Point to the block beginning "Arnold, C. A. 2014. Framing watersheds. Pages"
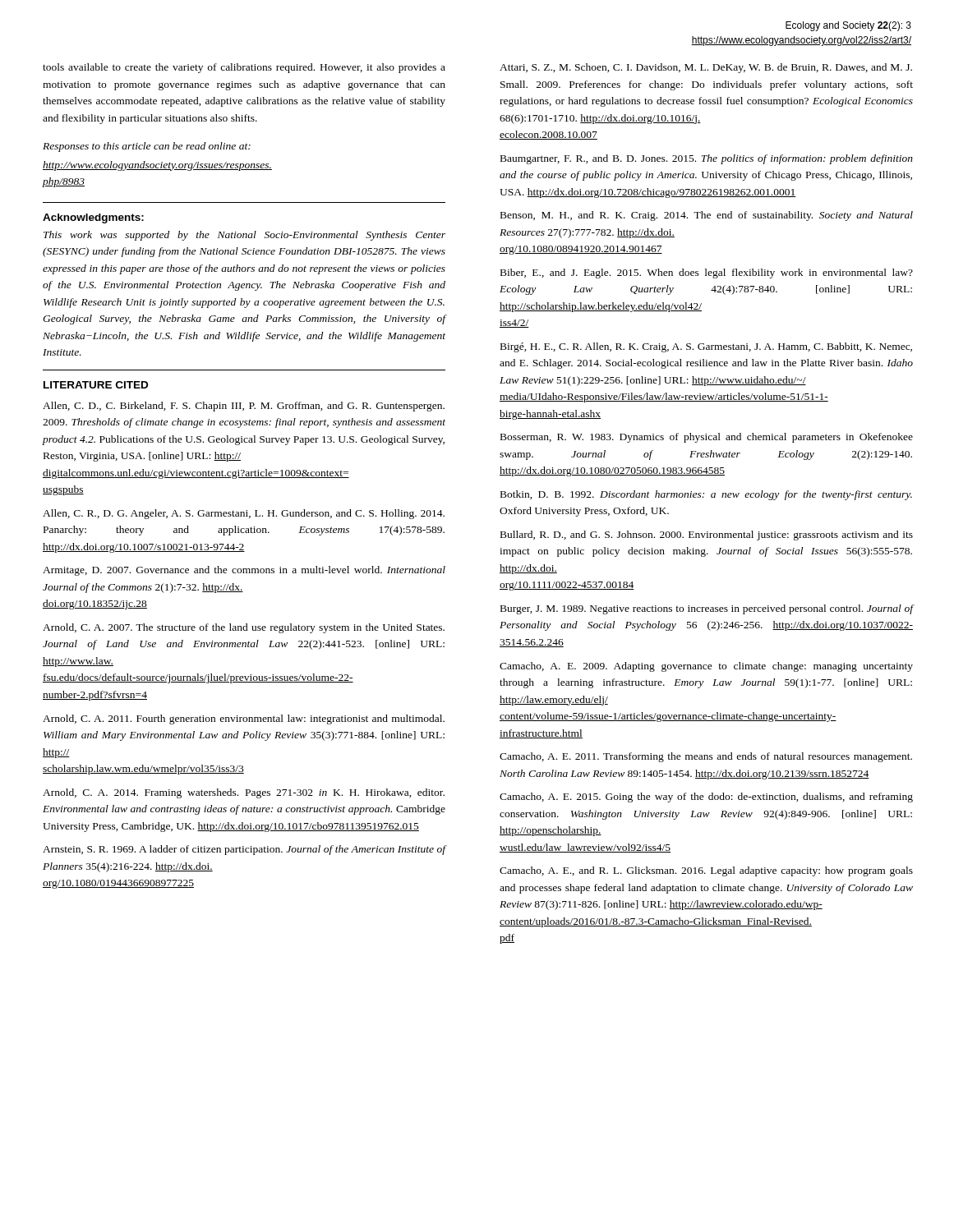The width and height of the screenshot is (954, 1232). coord(244,809)
